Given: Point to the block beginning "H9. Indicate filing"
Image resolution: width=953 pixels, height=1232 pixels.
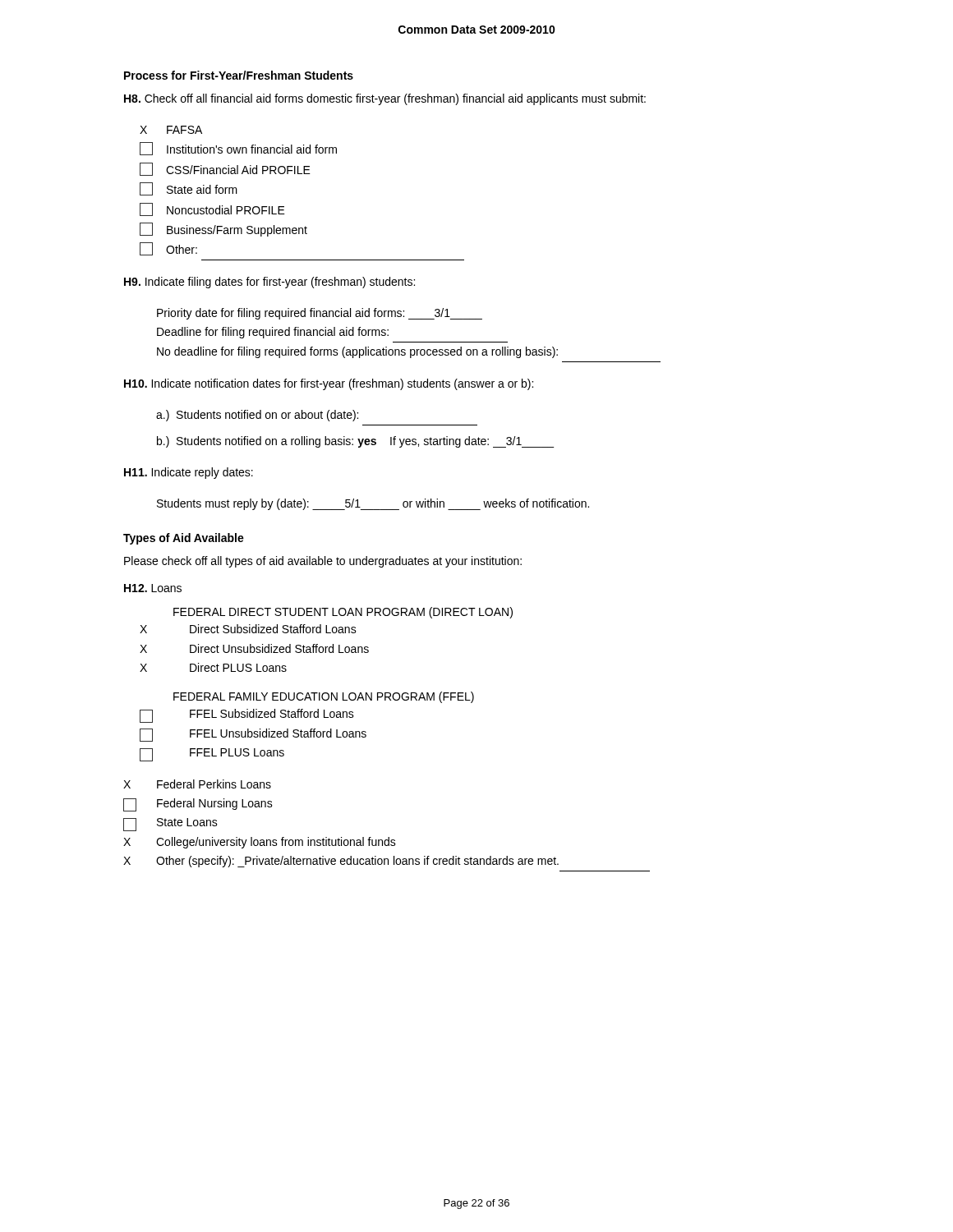Looking at the screenshot, I should pos(270,282).
